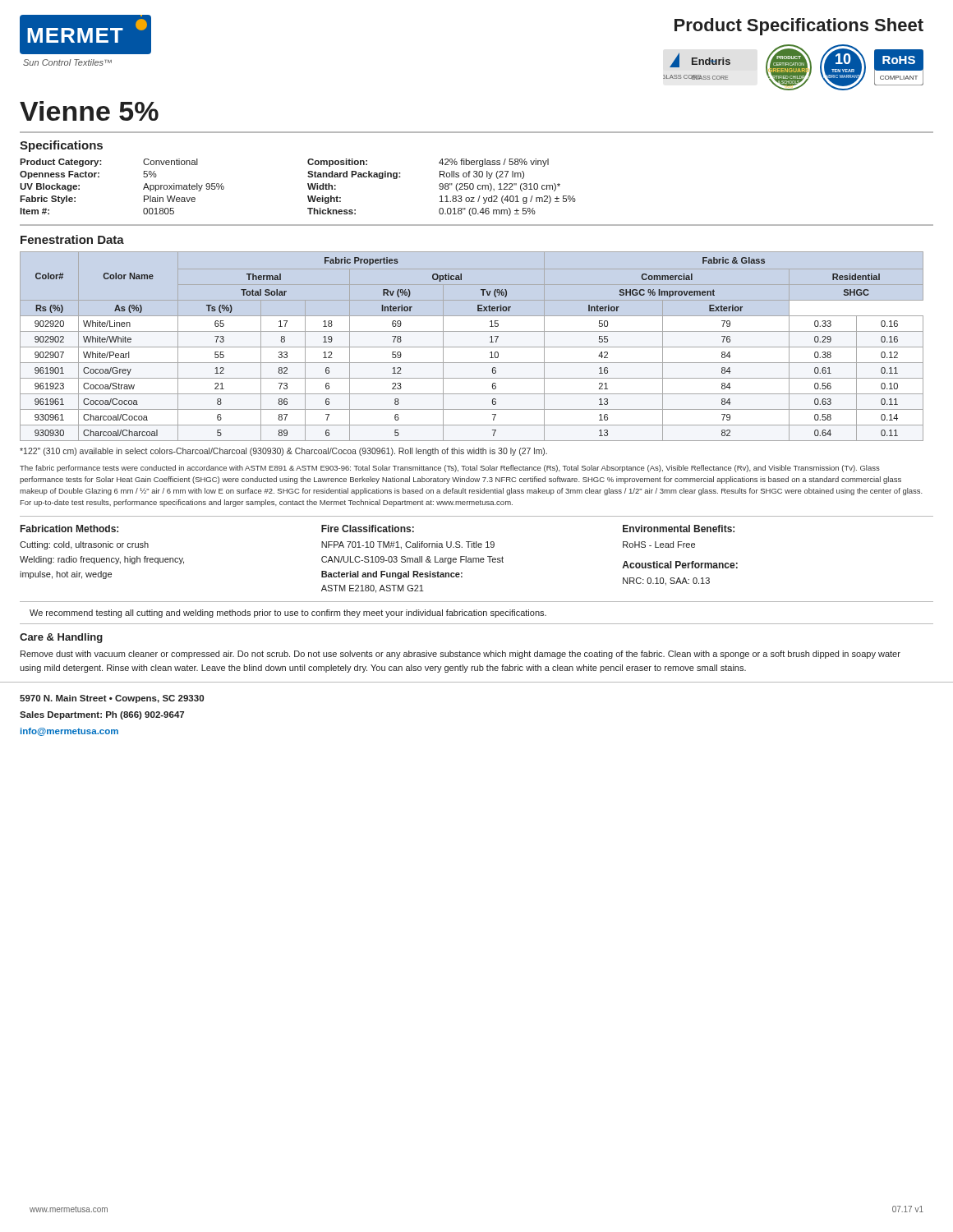Point to the element starting "We recommend testing all cutting and welding methods"

pos(288,613)
